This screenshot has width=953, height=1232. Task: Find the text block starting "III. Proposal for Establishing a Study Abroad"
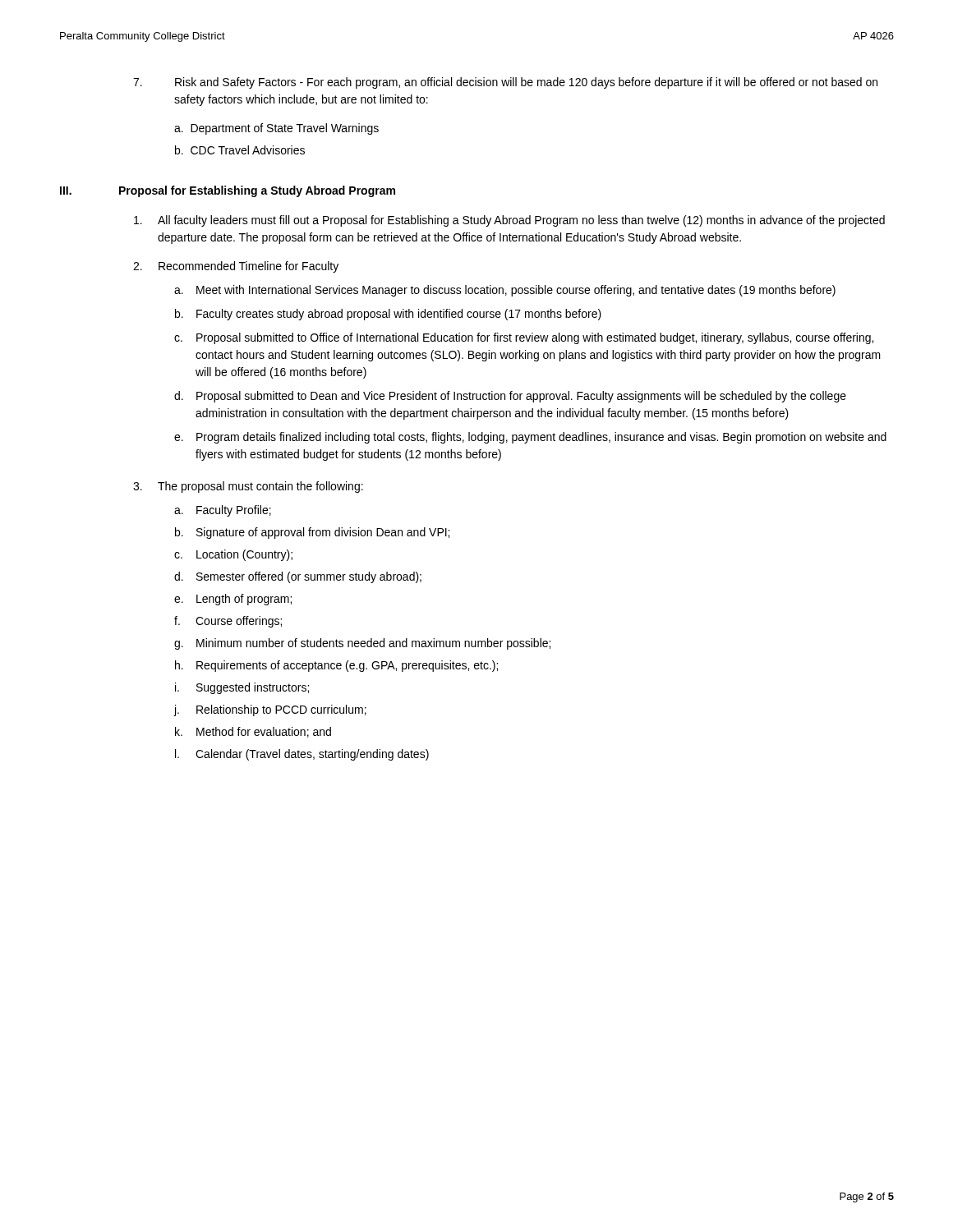click(228, 191)
